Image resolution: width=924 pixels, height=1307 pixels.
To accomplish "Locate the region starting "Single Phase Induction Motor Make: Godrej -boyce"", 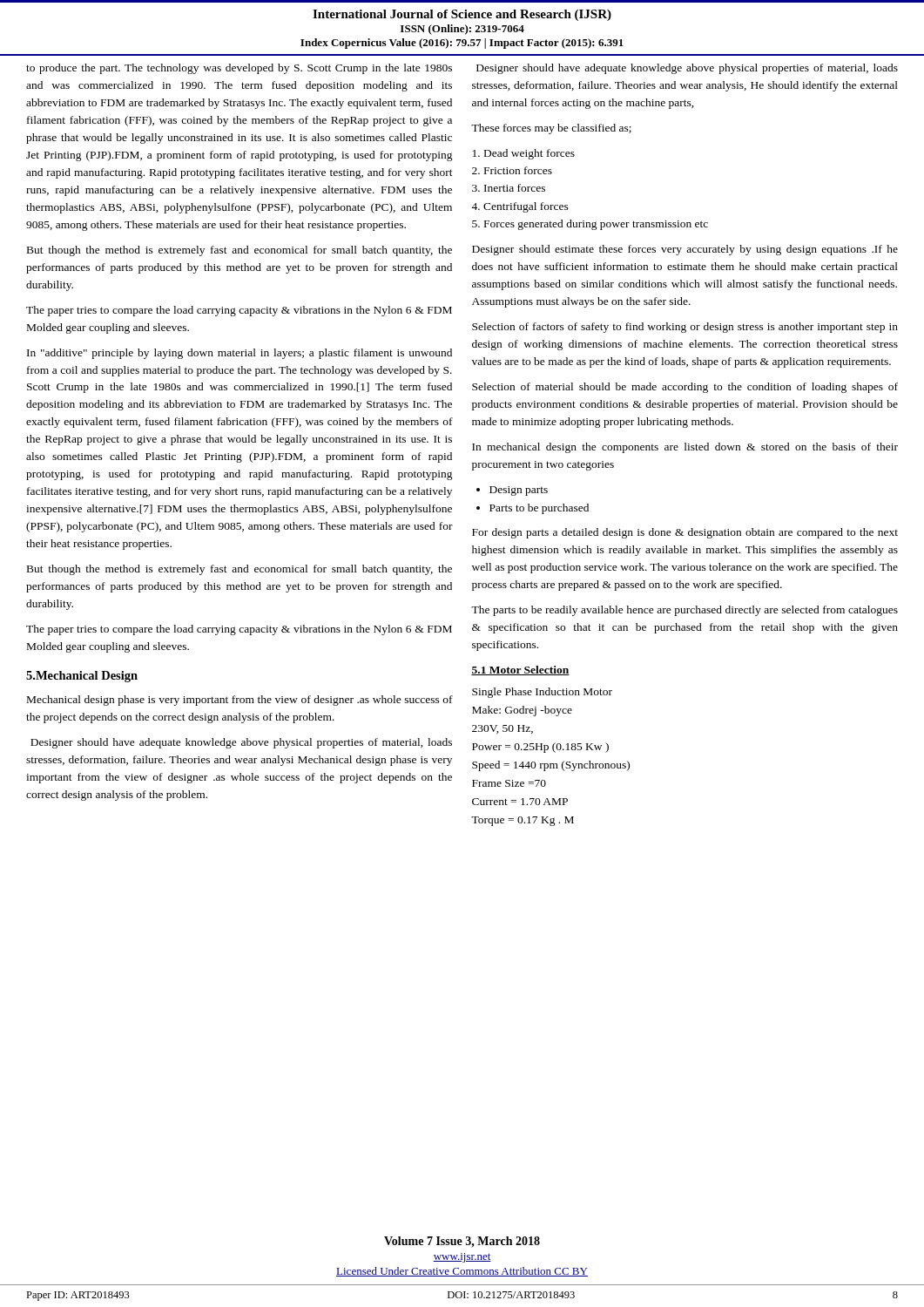I will coord(542,693).
